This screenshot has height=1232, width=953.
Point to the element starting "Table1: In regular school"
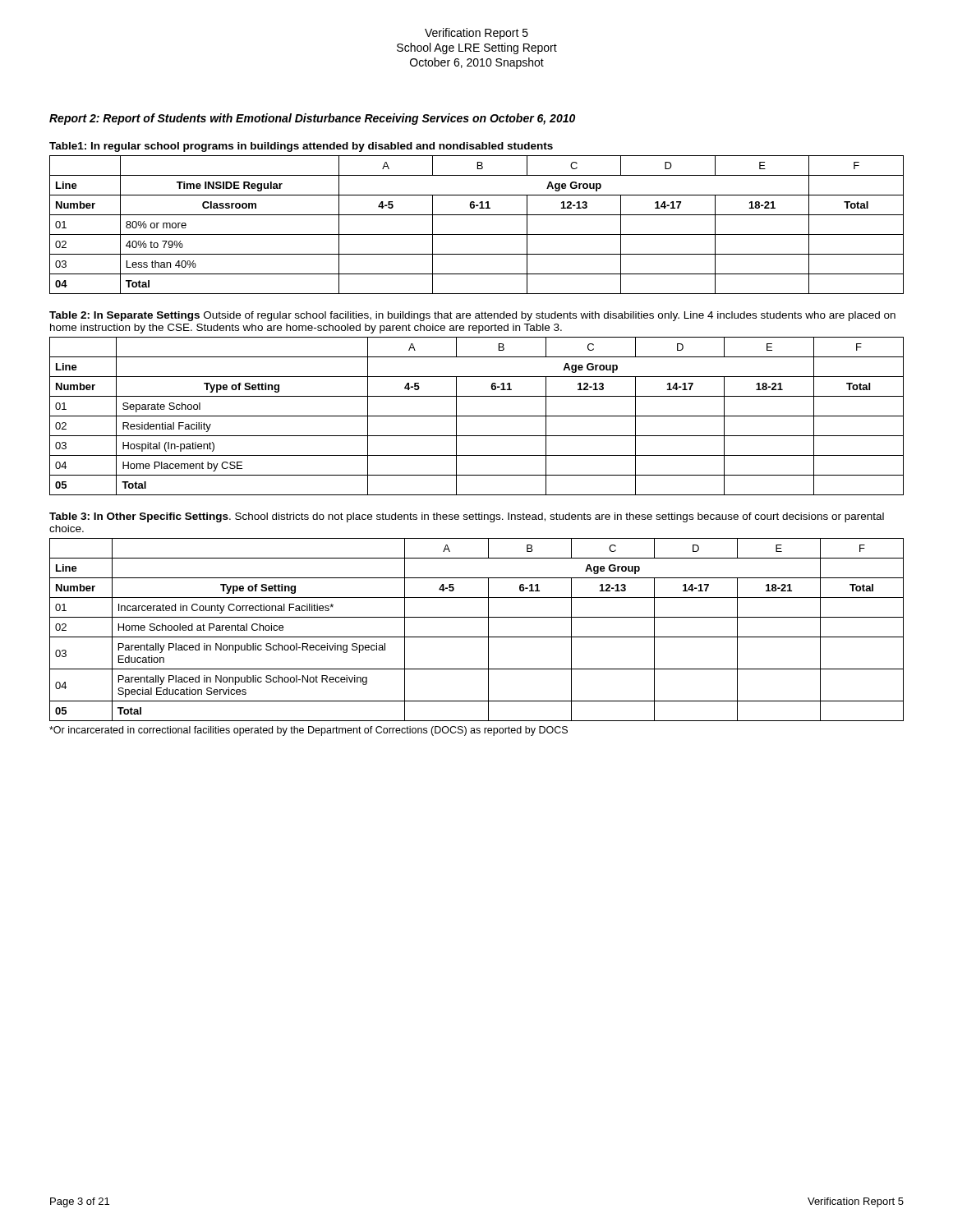[x=301, y=146]
